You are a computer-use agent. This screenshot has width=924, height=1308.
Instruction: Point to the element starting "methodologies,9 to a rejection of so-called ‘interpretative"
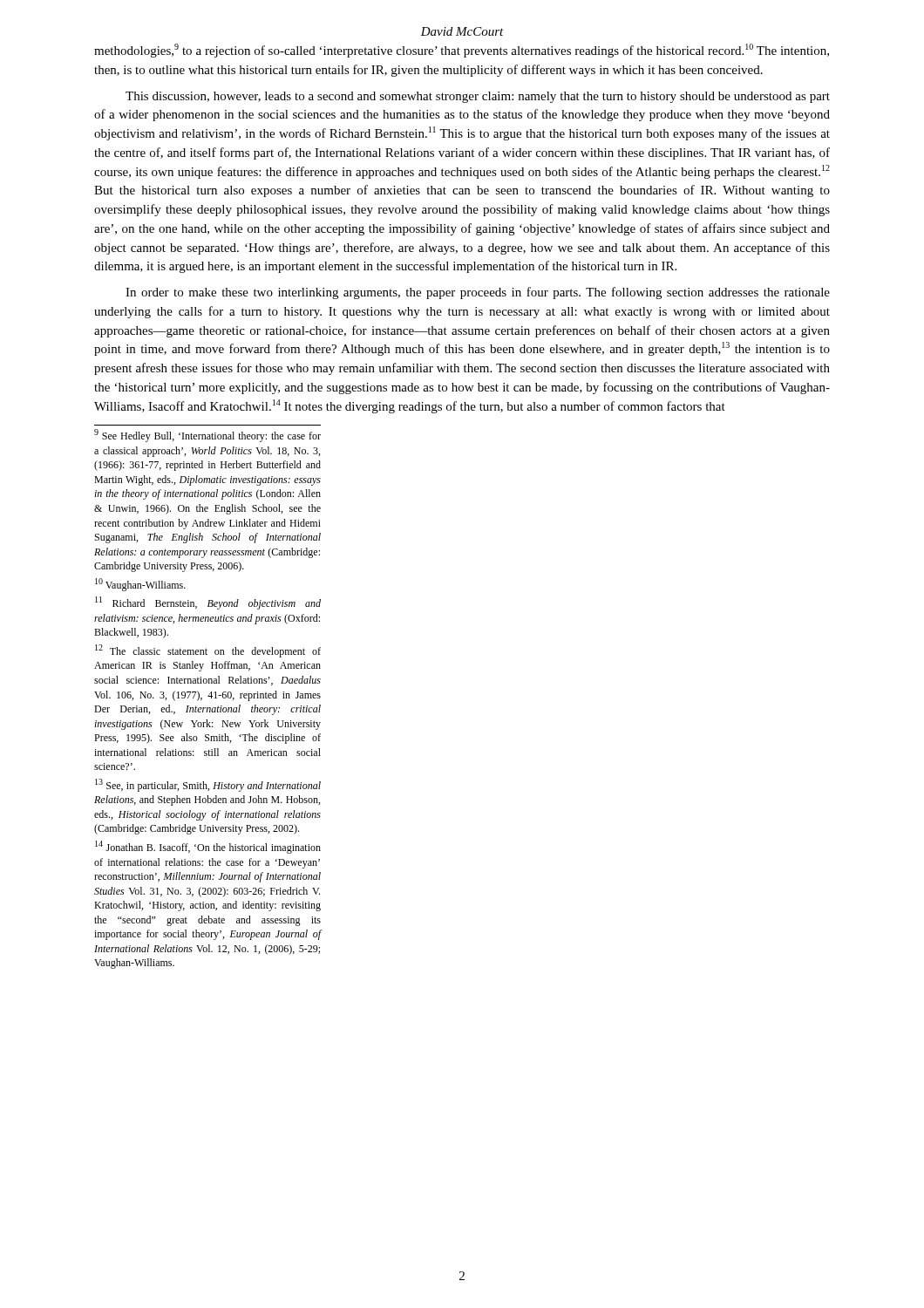[462, 229]
